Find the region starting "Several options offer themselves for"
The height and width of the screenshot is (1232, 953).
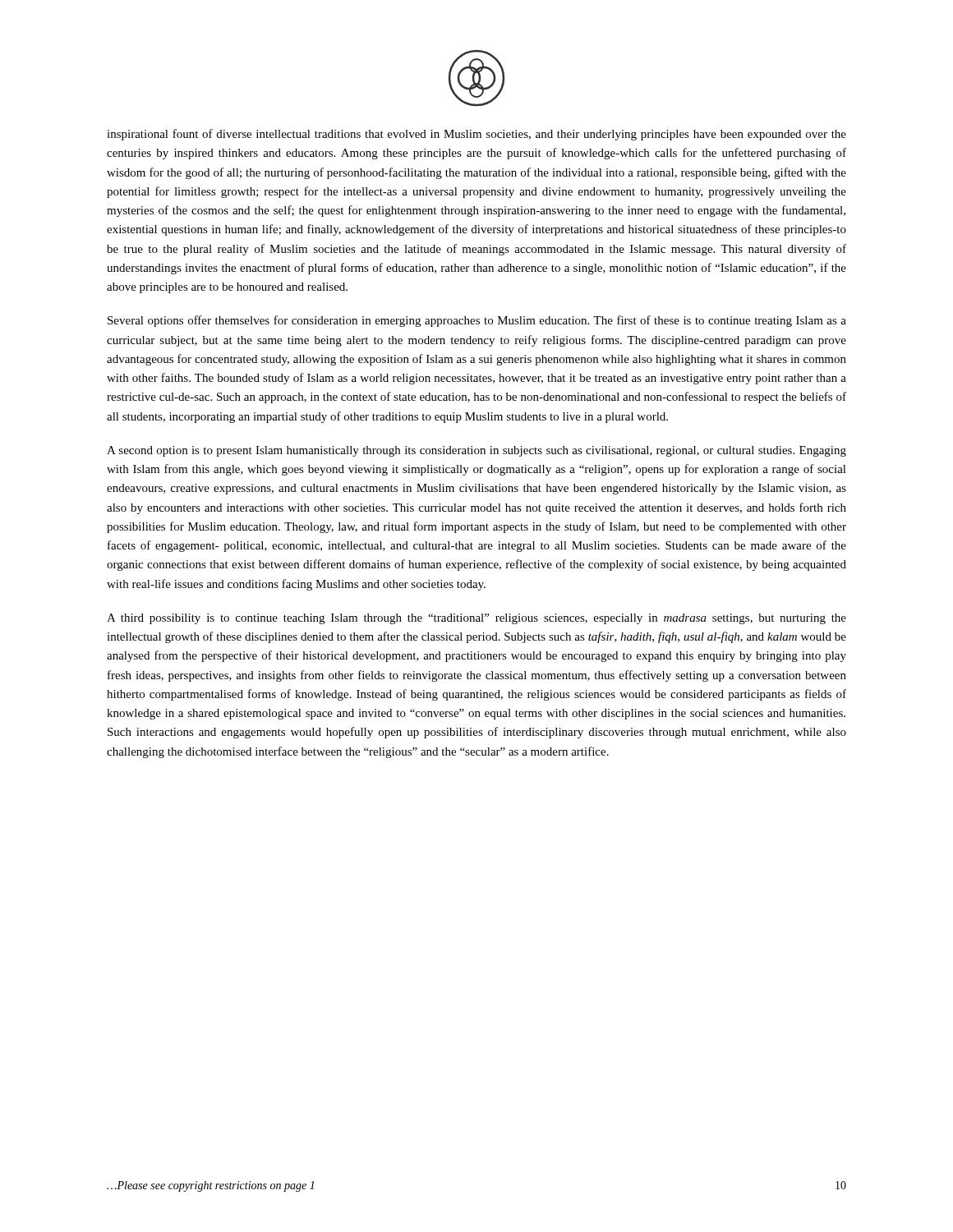476,368
